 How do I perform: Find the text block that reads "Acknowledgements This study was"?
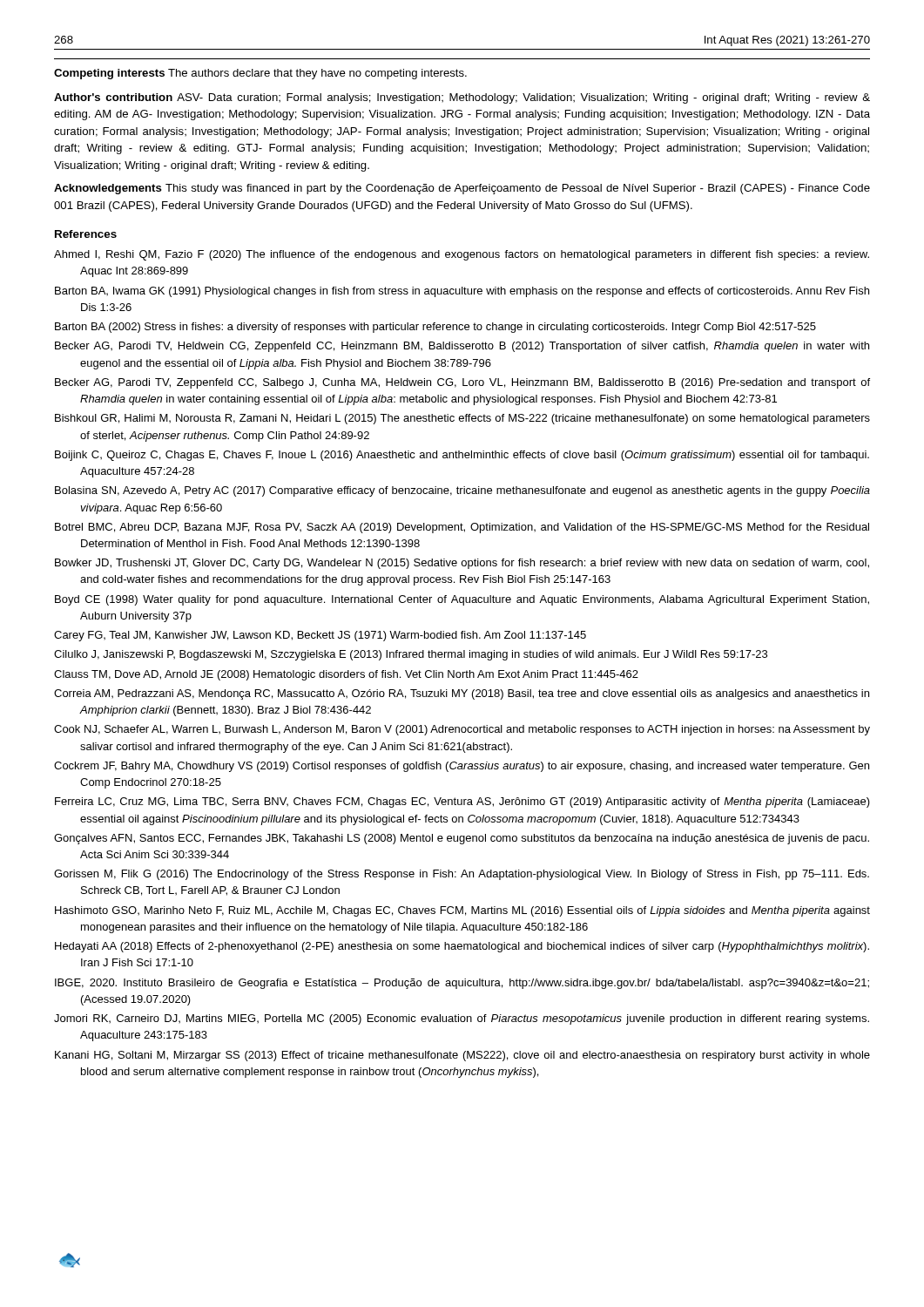click(x=462, y=196)
